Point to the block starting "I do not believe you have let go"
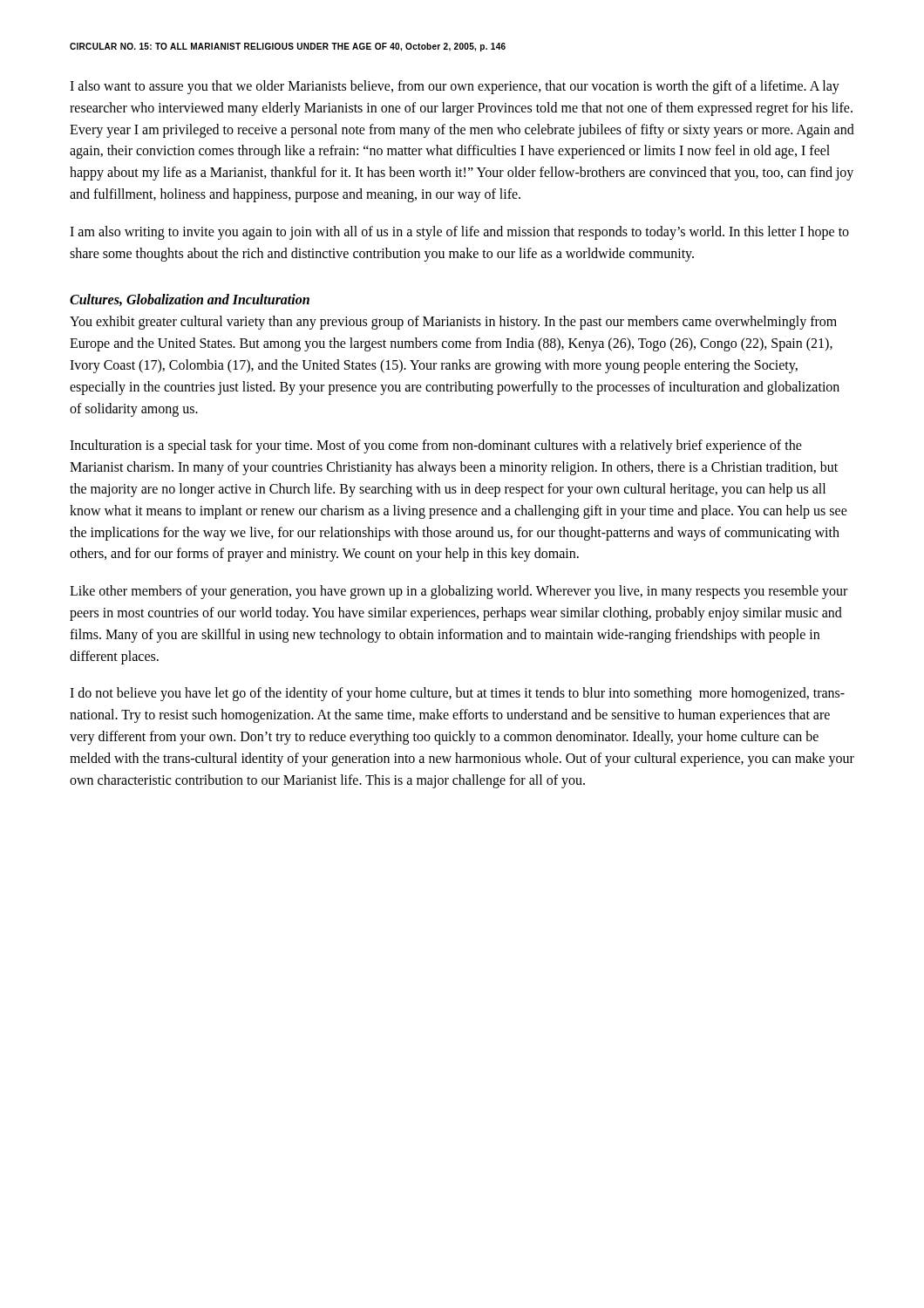924x1308 pixels. [x=462, y=736]
